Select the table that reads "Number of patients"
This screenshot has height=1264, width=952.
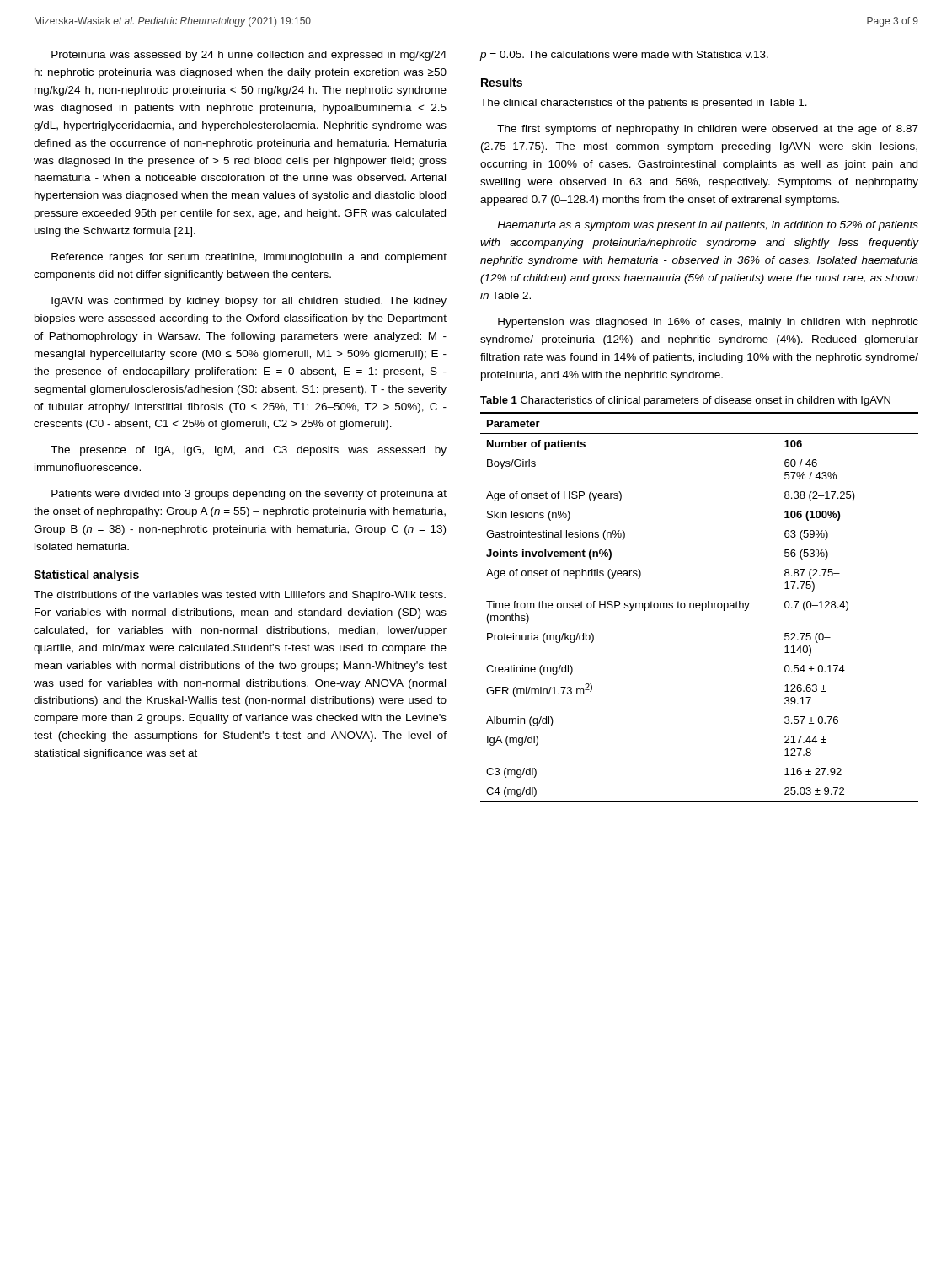coord(699,607)
